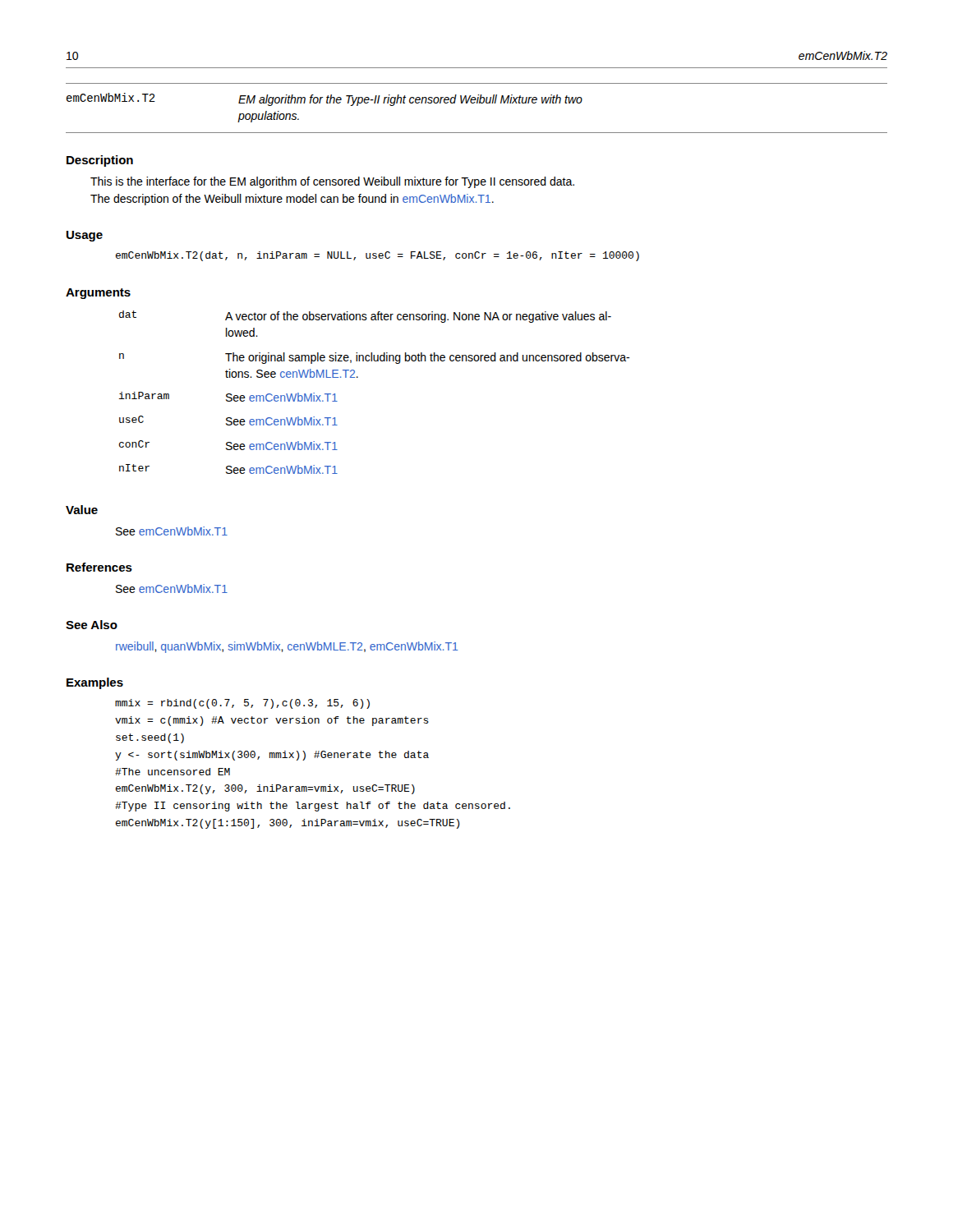This screenshot has width=953, height=1232.
Task: Locate the text "See Also"
Action: 92,625
